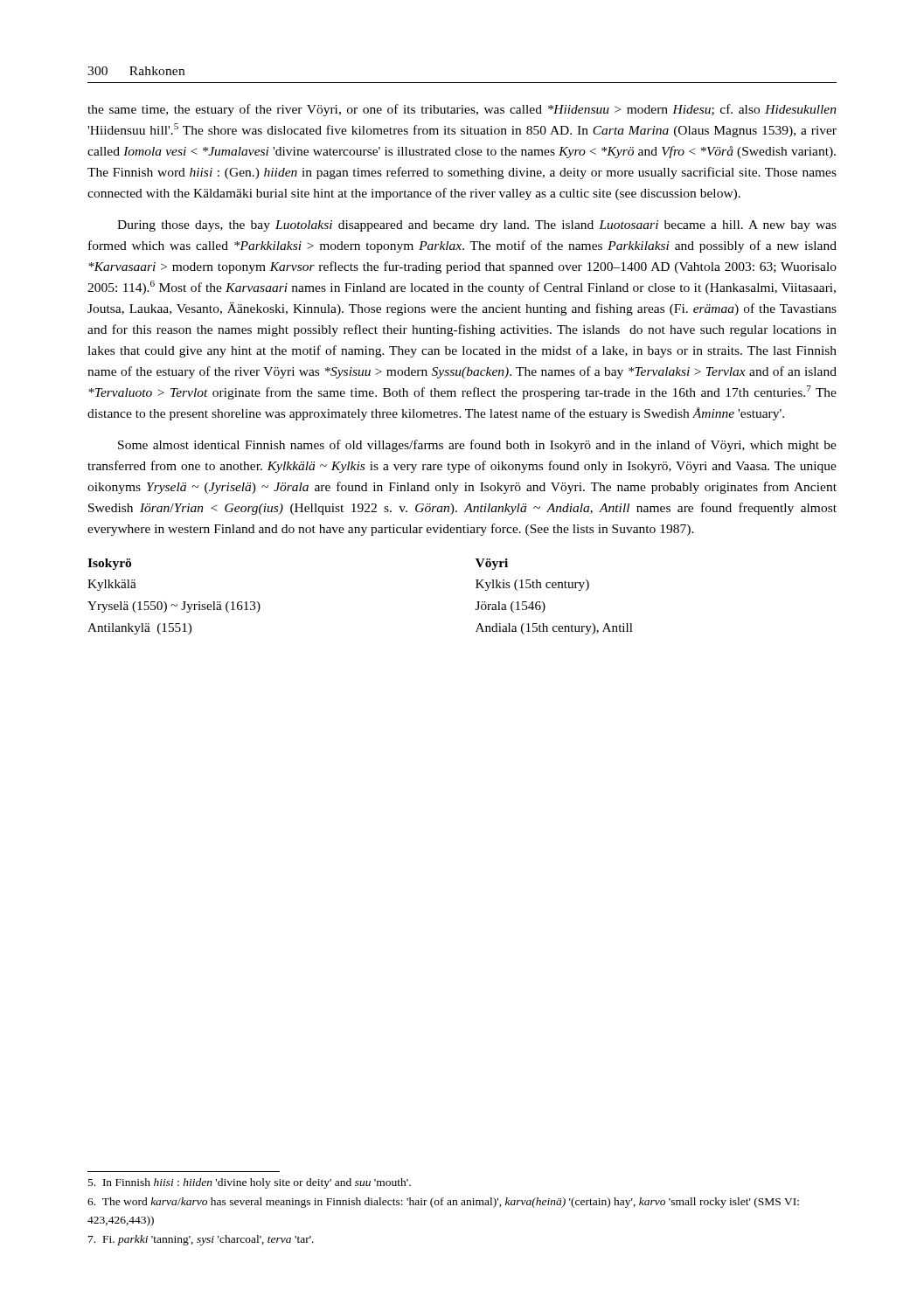Locate the text block starting "The word karva/karvo has"
Viewport: 924px width, 1311px height.
(444, 1210)
